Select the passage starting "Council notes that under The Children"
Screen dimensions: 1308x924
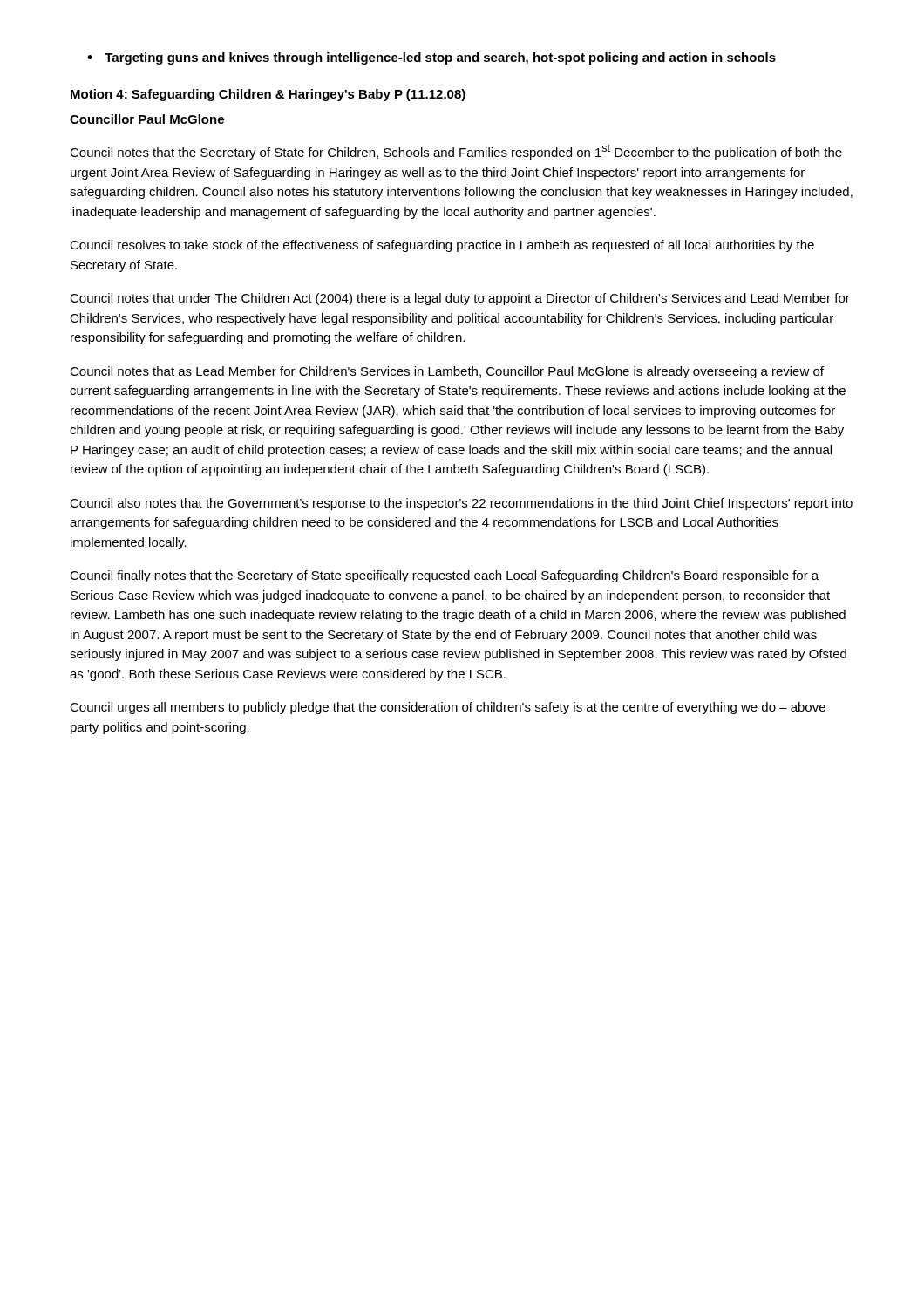(460, 317)
